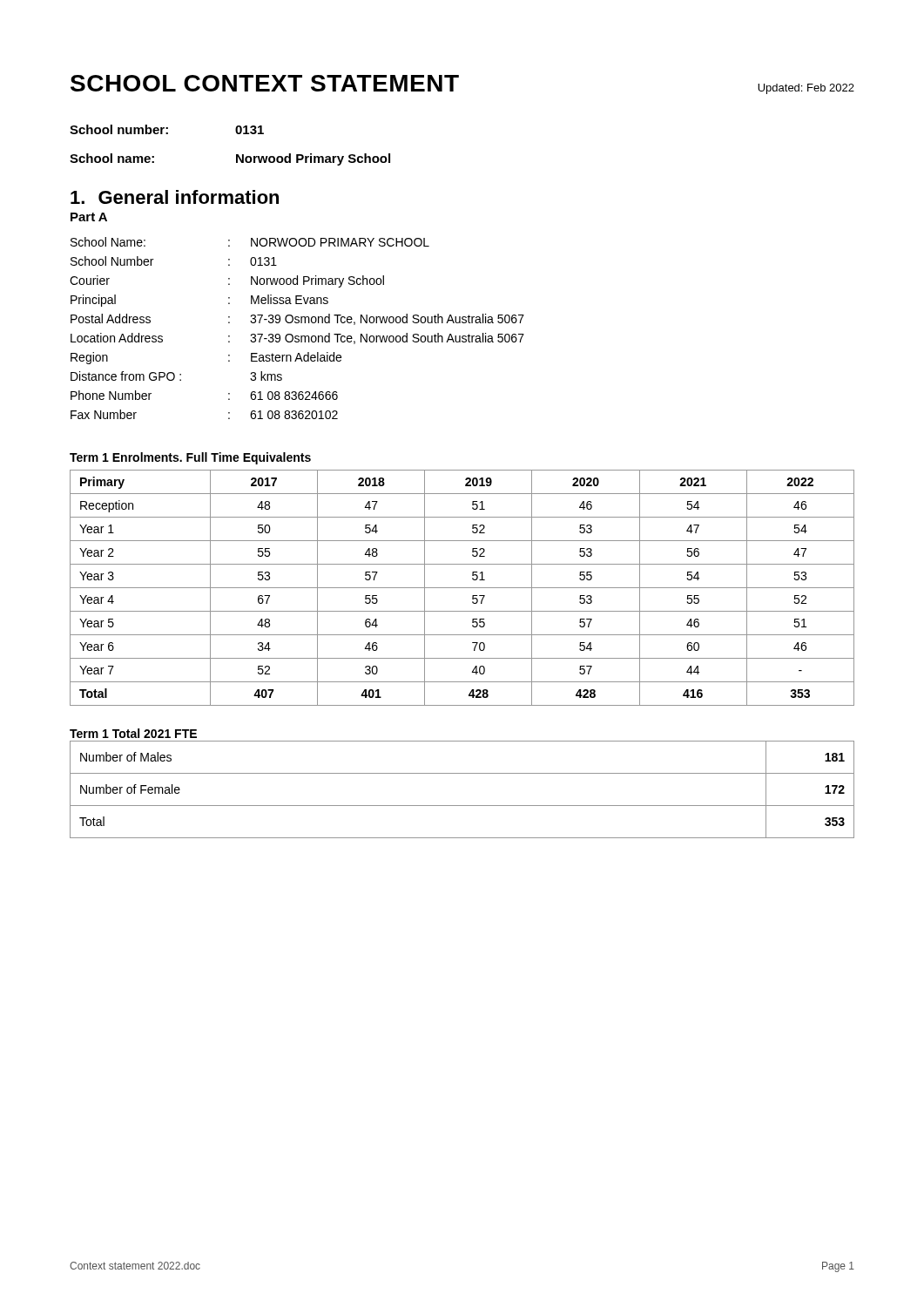This screenshot has width=924, height=1307.
Task: Select the table that reads "Year 3"
Action: 462,588
